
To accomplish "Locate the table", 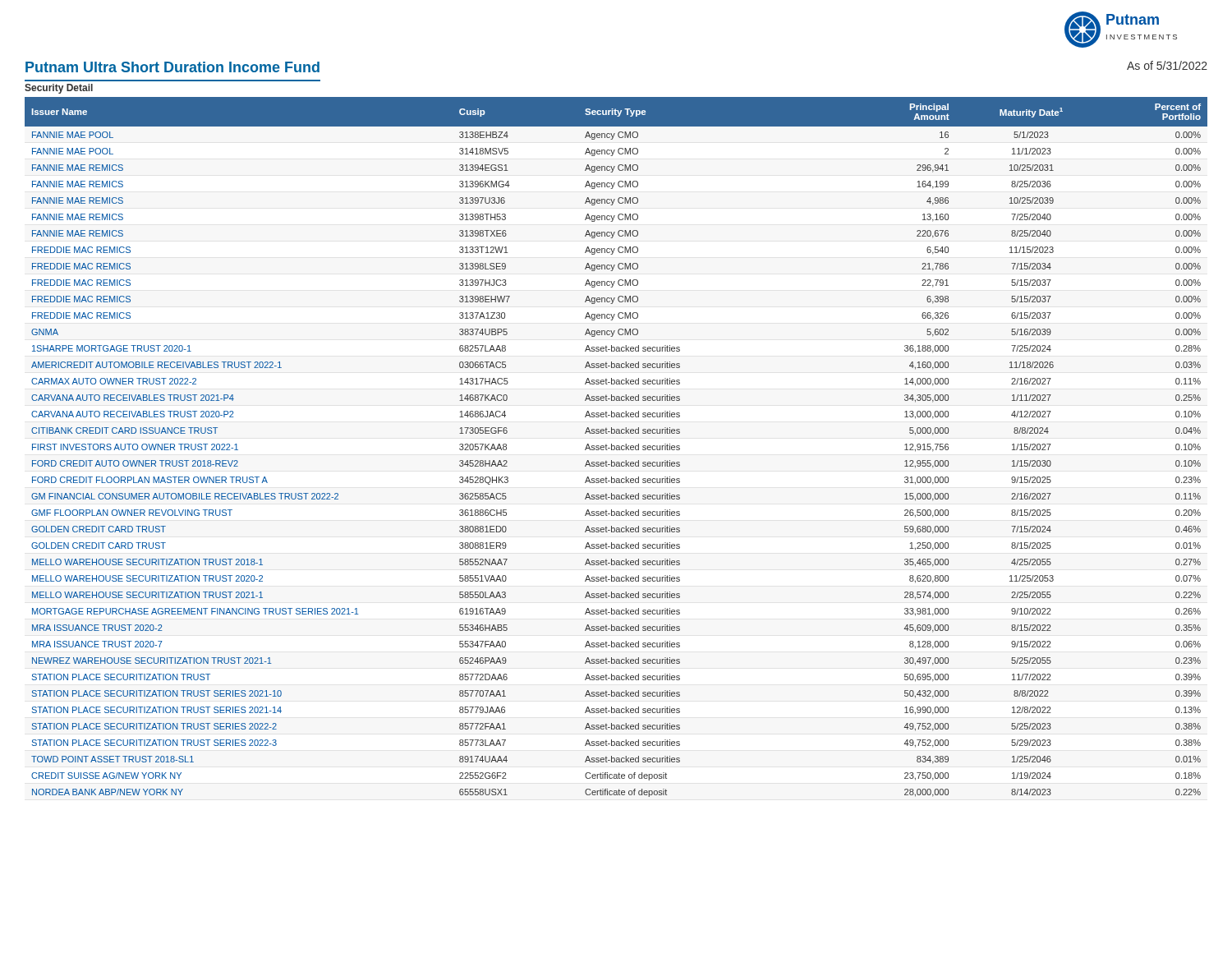I will [x=616, y=522].
